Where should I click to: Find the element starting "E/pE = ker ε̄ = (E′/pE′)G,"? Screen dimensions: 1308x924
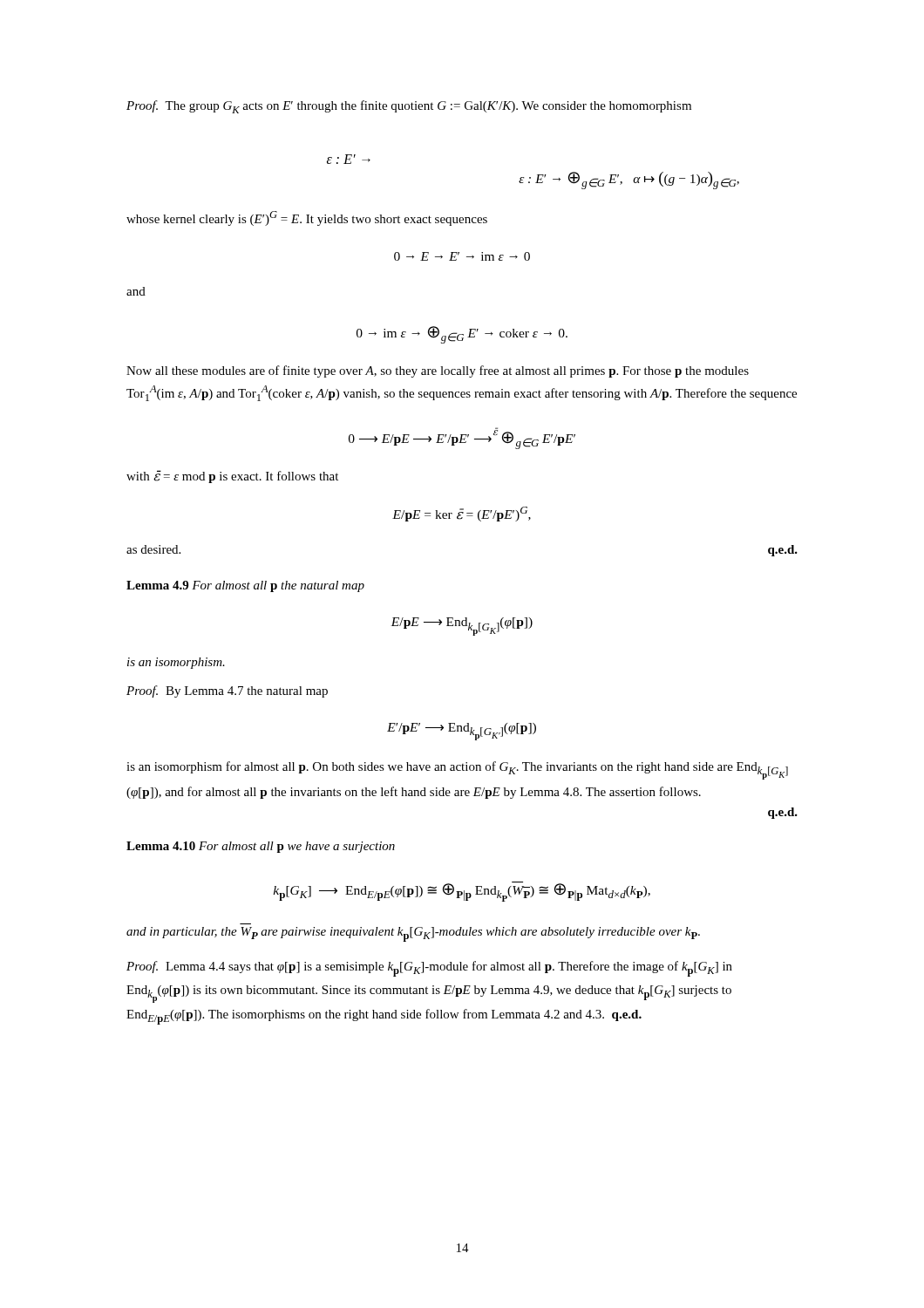tap(462, 512)
